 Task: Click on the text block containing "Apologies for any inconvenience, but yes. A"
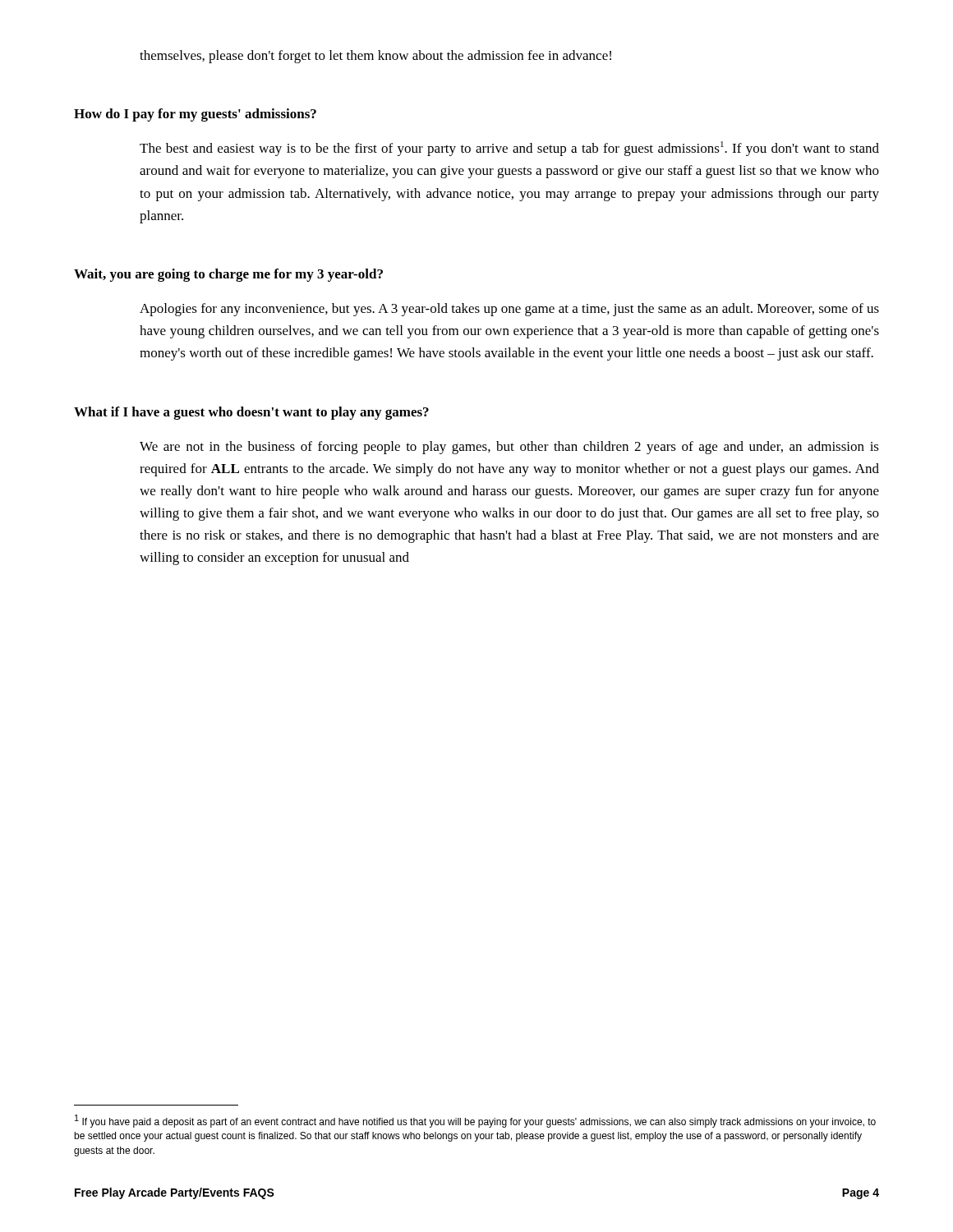point(509,331)
